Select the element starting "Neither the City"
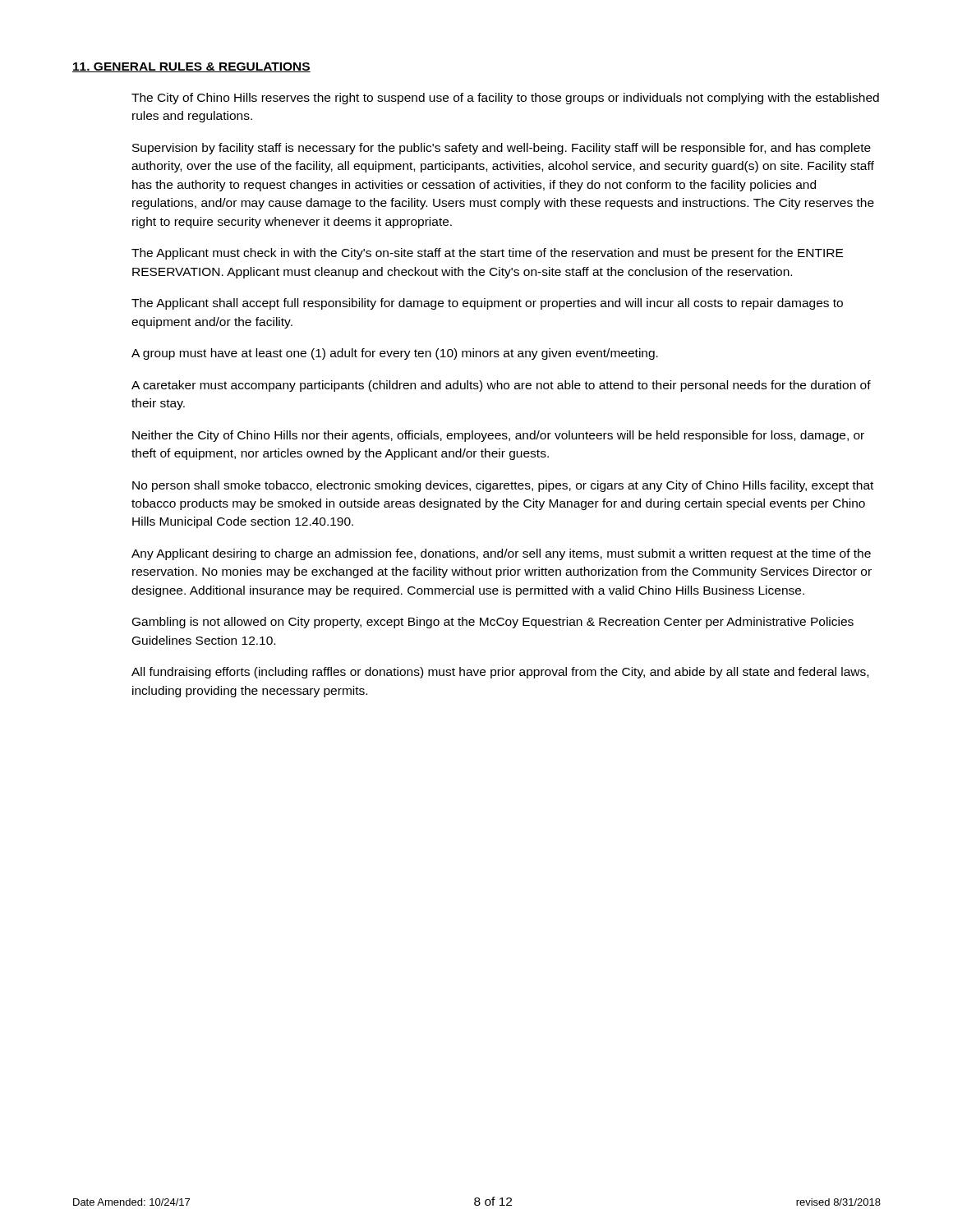953x1232 pixels. click(x=498, y=444)
